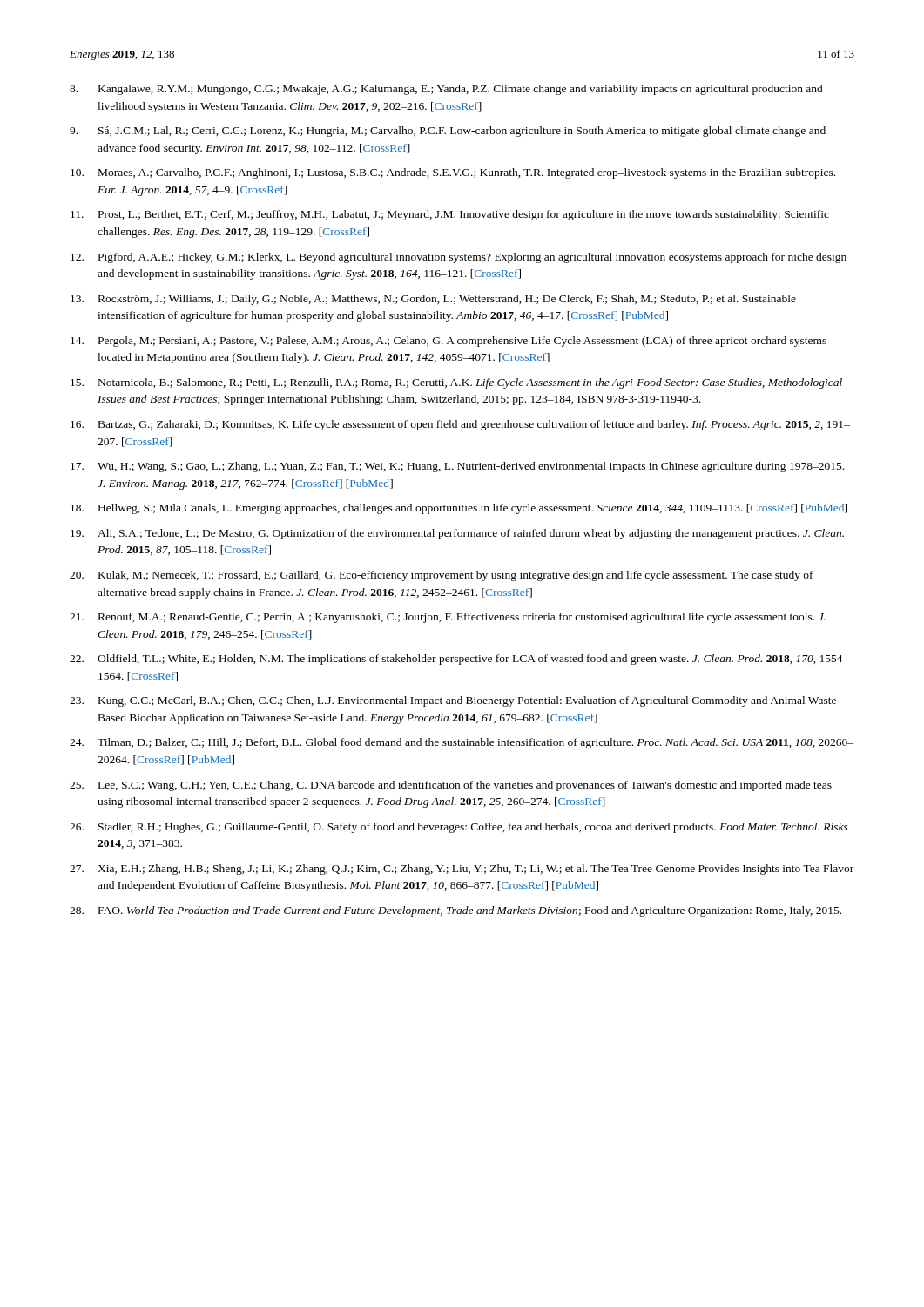Find the region starting "24. Tilman, D.; Balzer,"
The height and width of the screenshot is (1307, 924).
(462, 751)
